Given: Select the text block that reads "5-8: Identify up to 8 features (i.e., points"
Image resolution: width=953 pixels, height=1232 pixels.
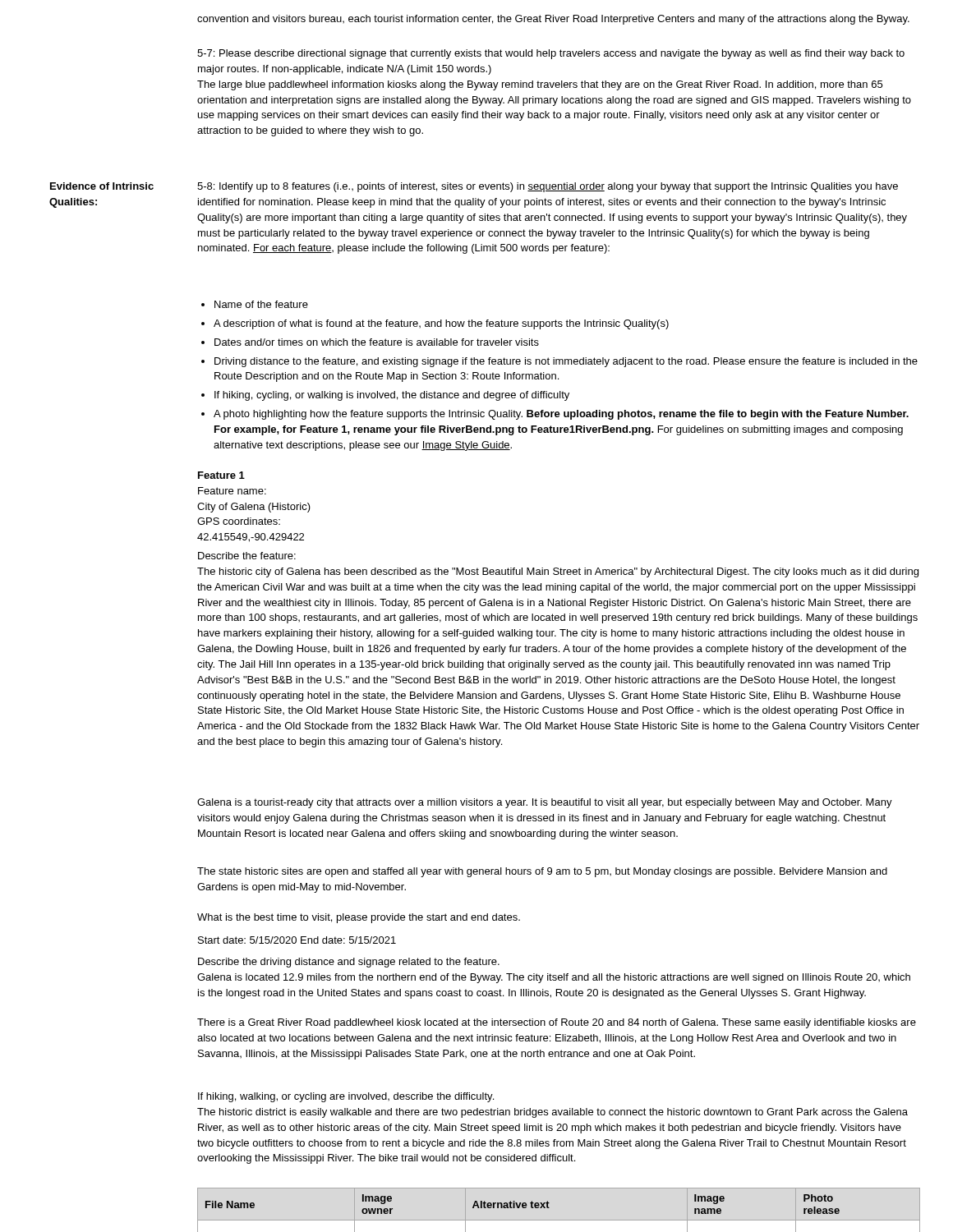Looking at the screenshot, I should 559,218.
